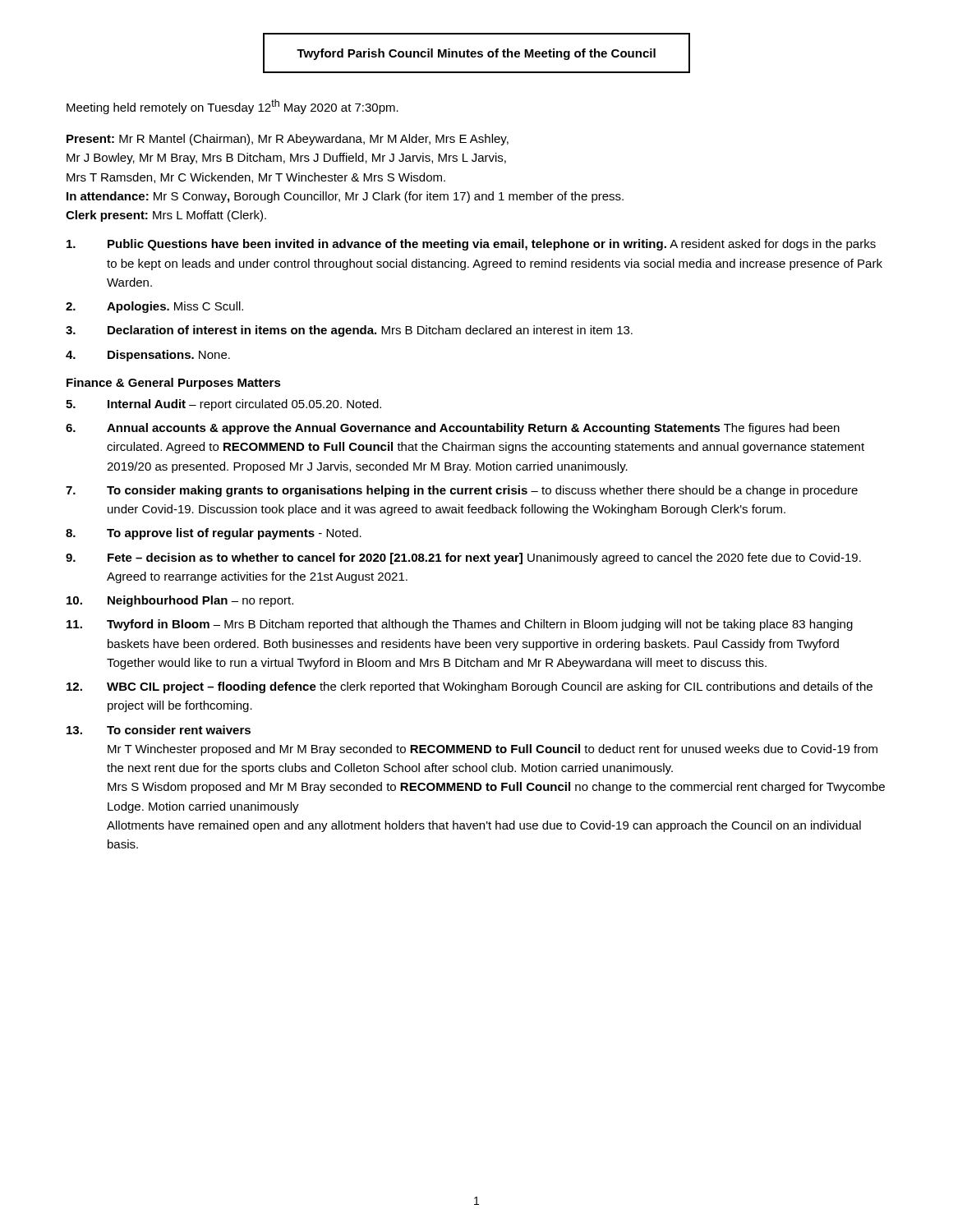
Task: Point to the text block starting "11. Twyford in Bloom – Mrs B Ditcham"
Action: point(476,643)
